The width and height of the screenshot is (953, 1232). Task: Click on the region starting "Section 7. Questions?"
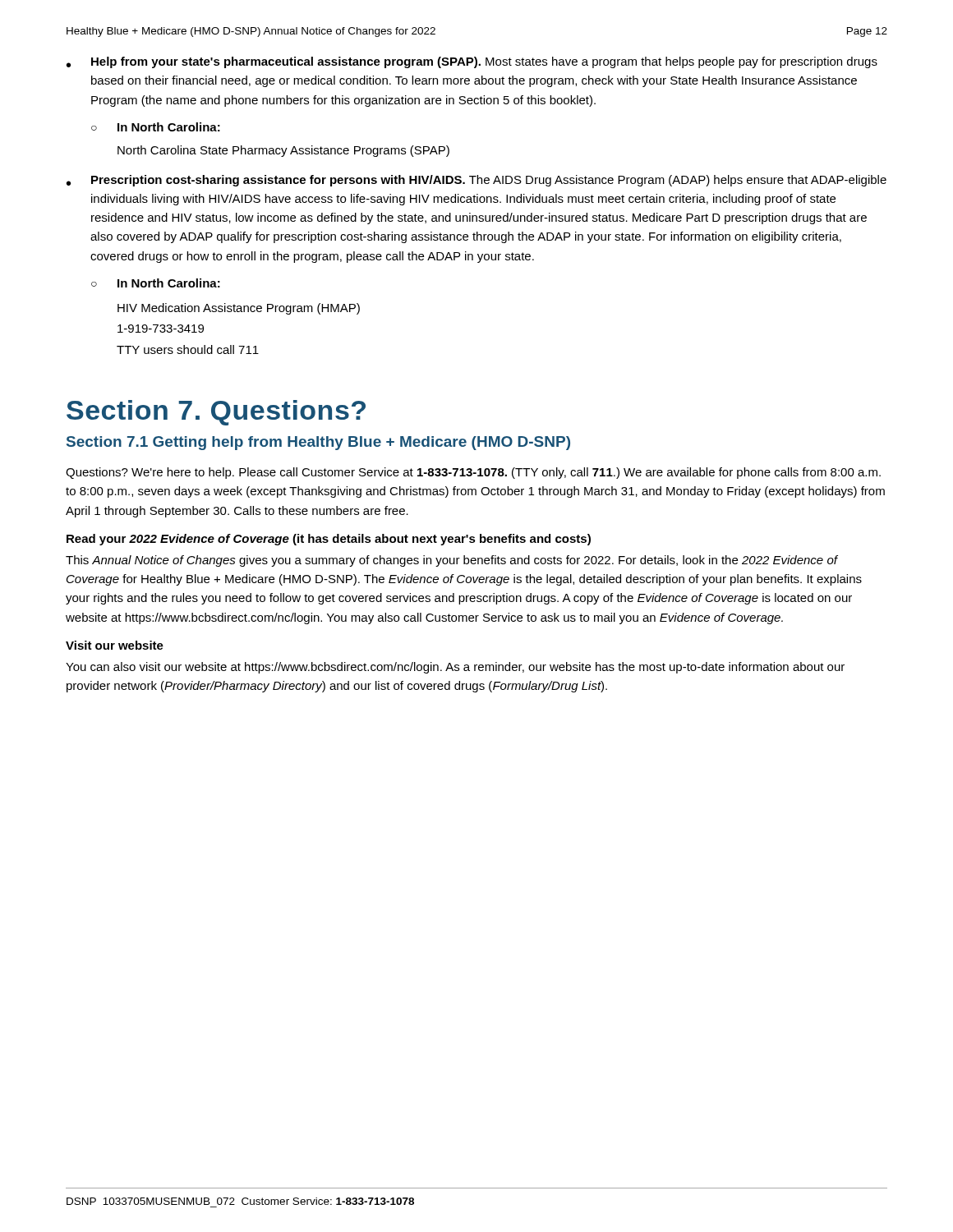[217, 410]
